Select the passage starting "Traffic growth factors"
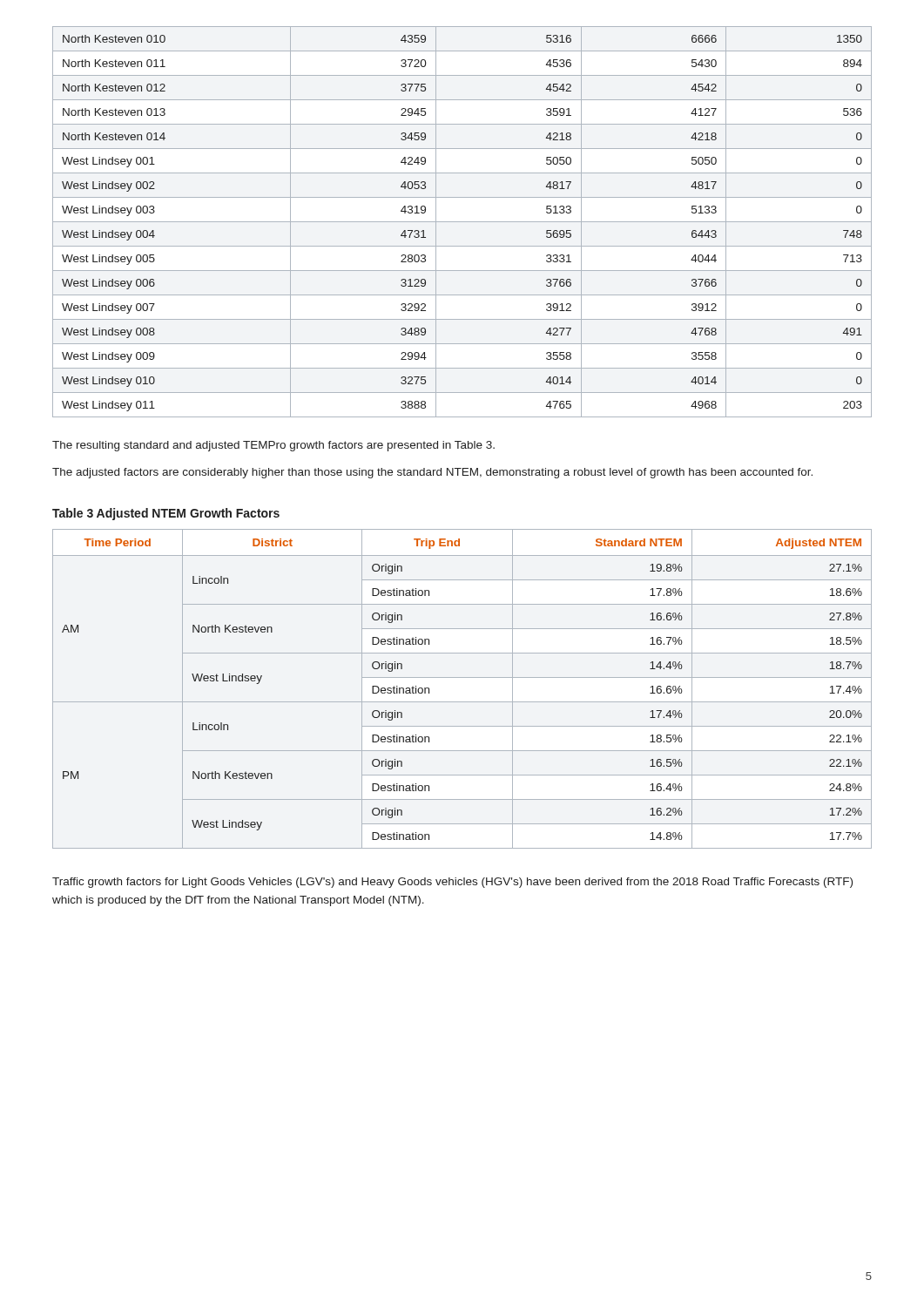The width and height of the screenshot is (924, 1307). 453,890
